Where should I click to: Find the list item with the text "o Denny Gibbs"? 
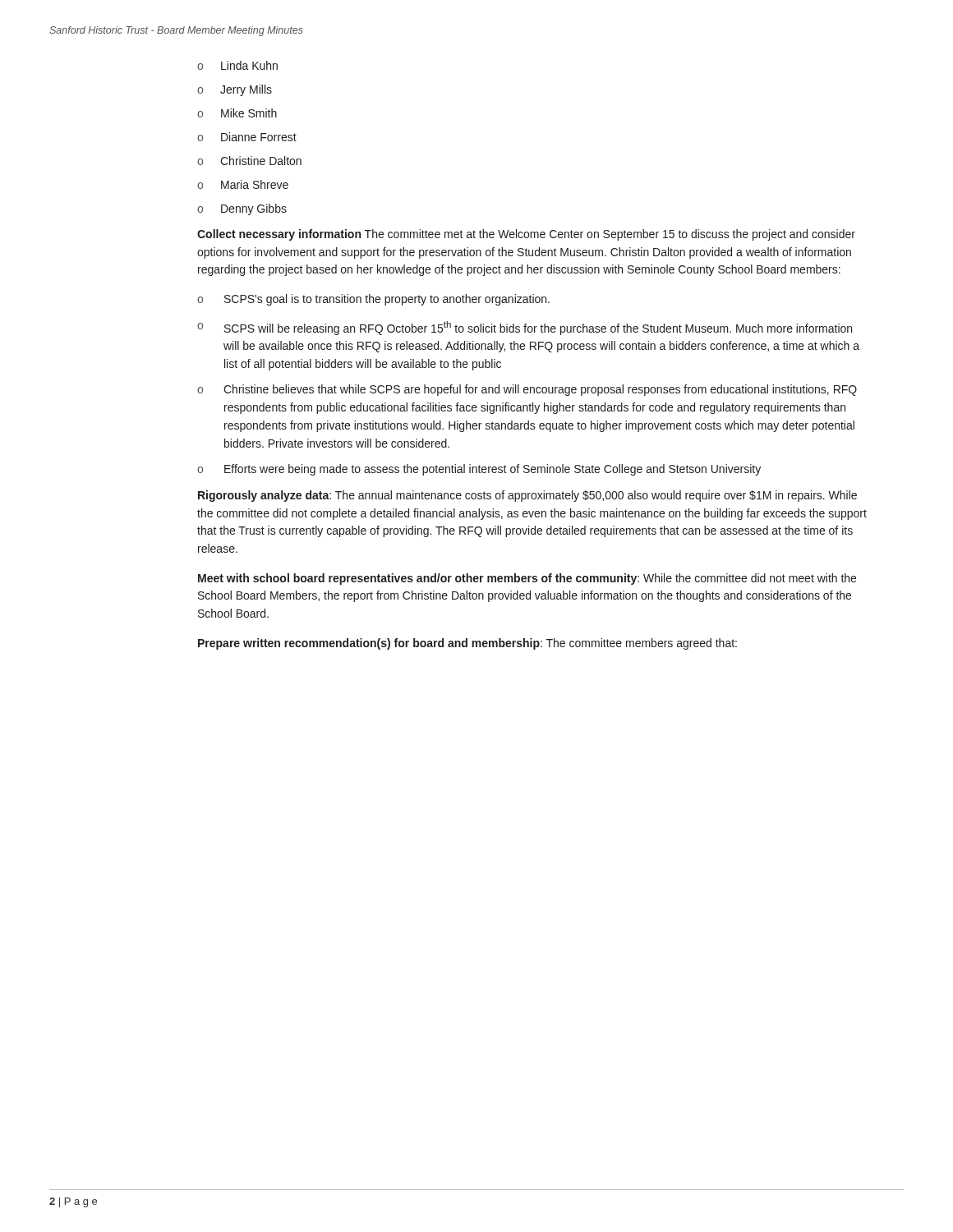[x=242, y=209]
